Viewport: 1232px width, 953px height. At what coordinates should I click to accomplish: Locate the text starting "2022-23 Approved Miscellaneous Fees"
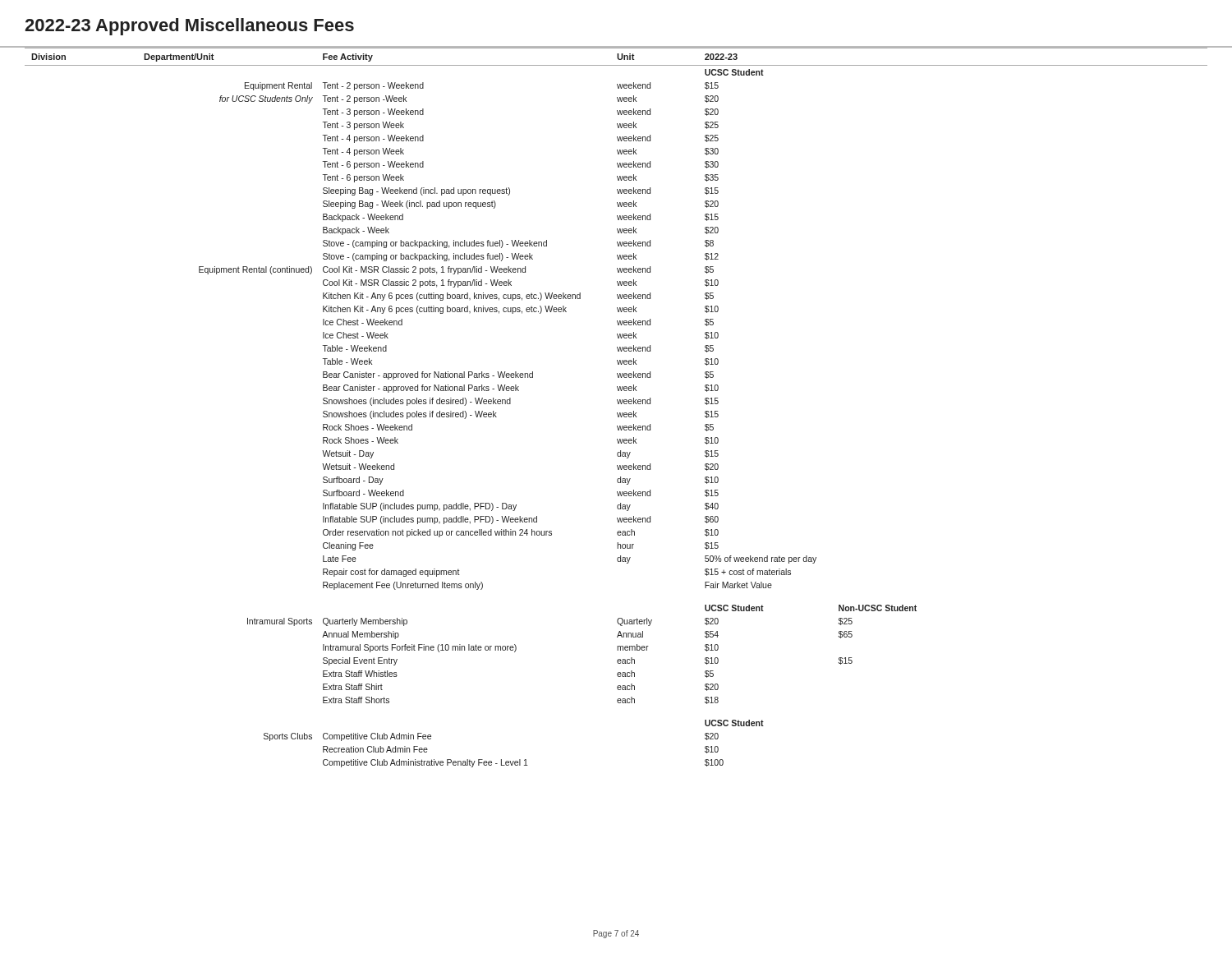tap(189, 25)
